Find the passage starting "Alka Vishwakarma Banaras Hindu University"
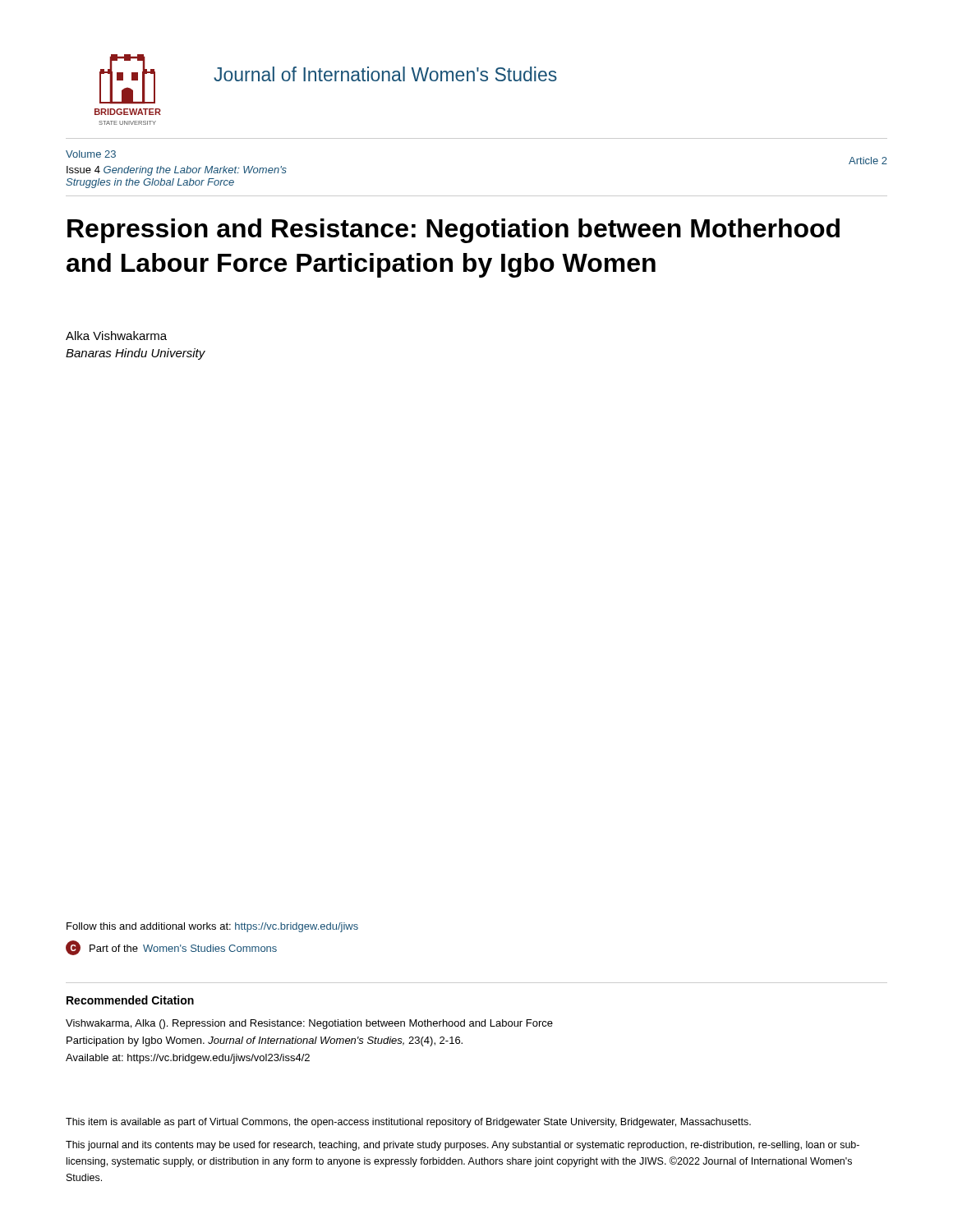The image size is (953, 1232). click(x=135, y=344)
